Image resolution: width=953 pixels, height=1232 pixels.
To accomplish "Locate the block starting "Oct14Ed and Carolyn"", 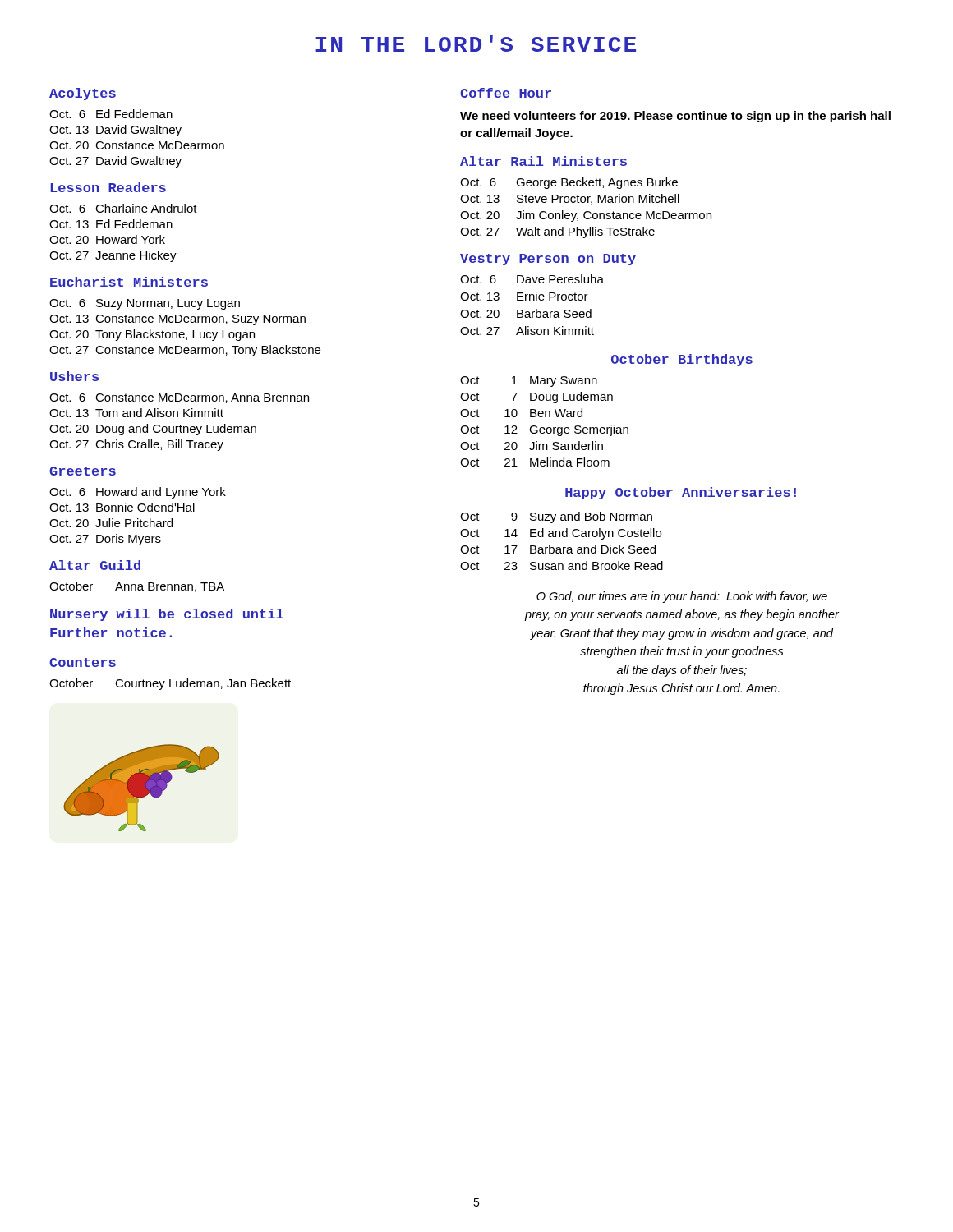I will point(561,534).
